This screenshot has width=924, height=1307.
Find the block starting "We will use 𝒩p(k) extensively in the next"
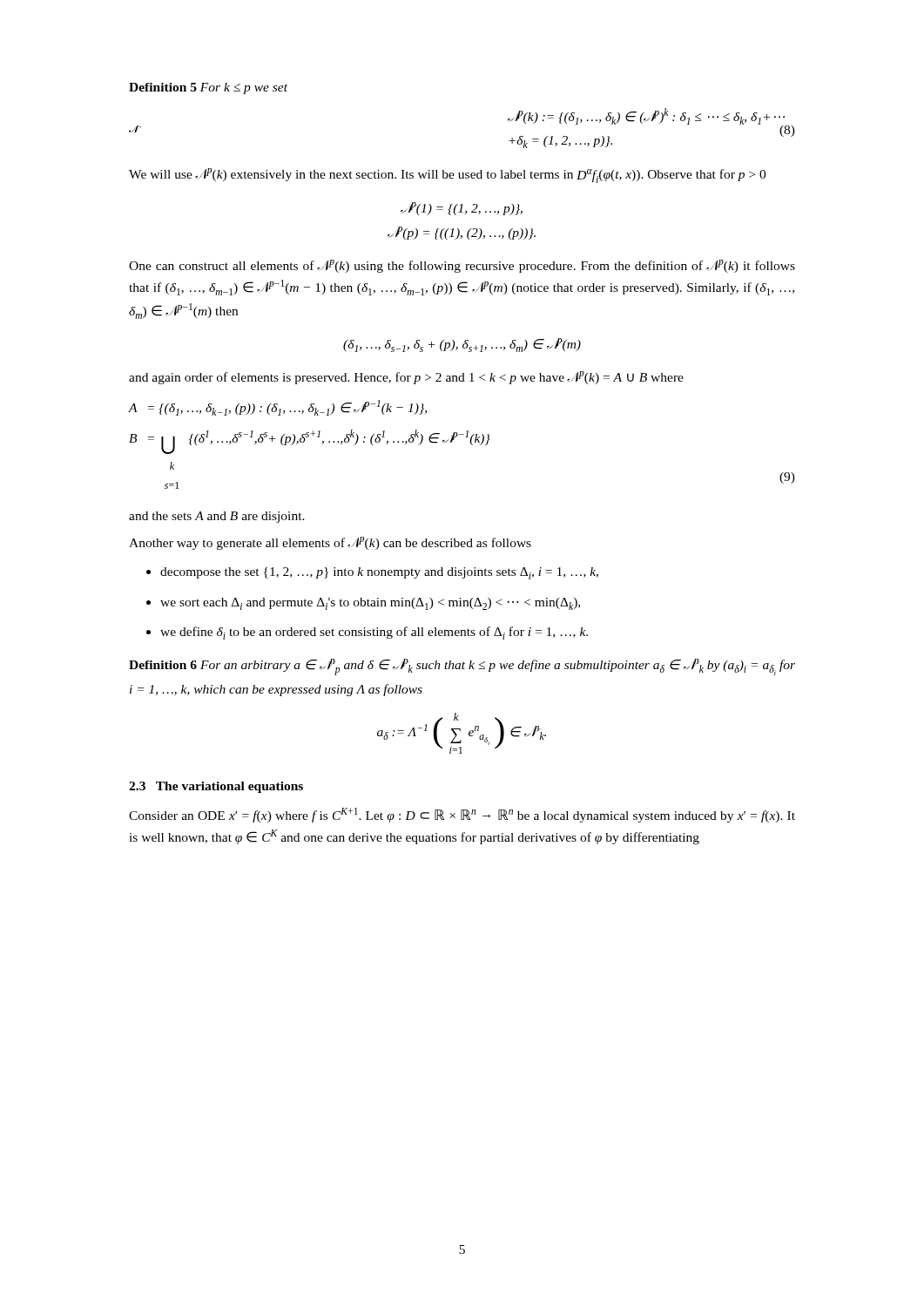coord(462,175)
